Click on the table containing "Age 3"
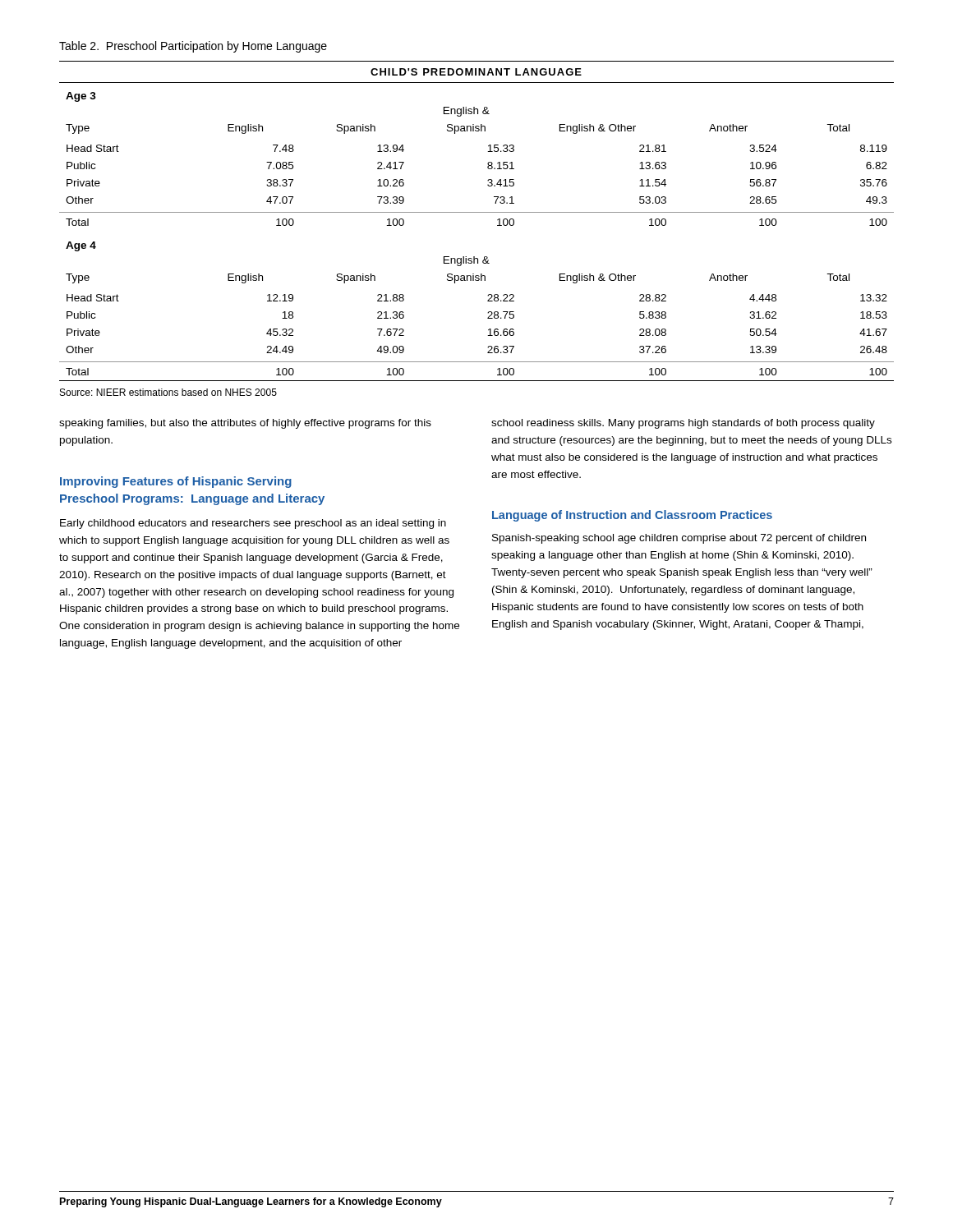Screen dimensions: 1232x953 point(476,221)
